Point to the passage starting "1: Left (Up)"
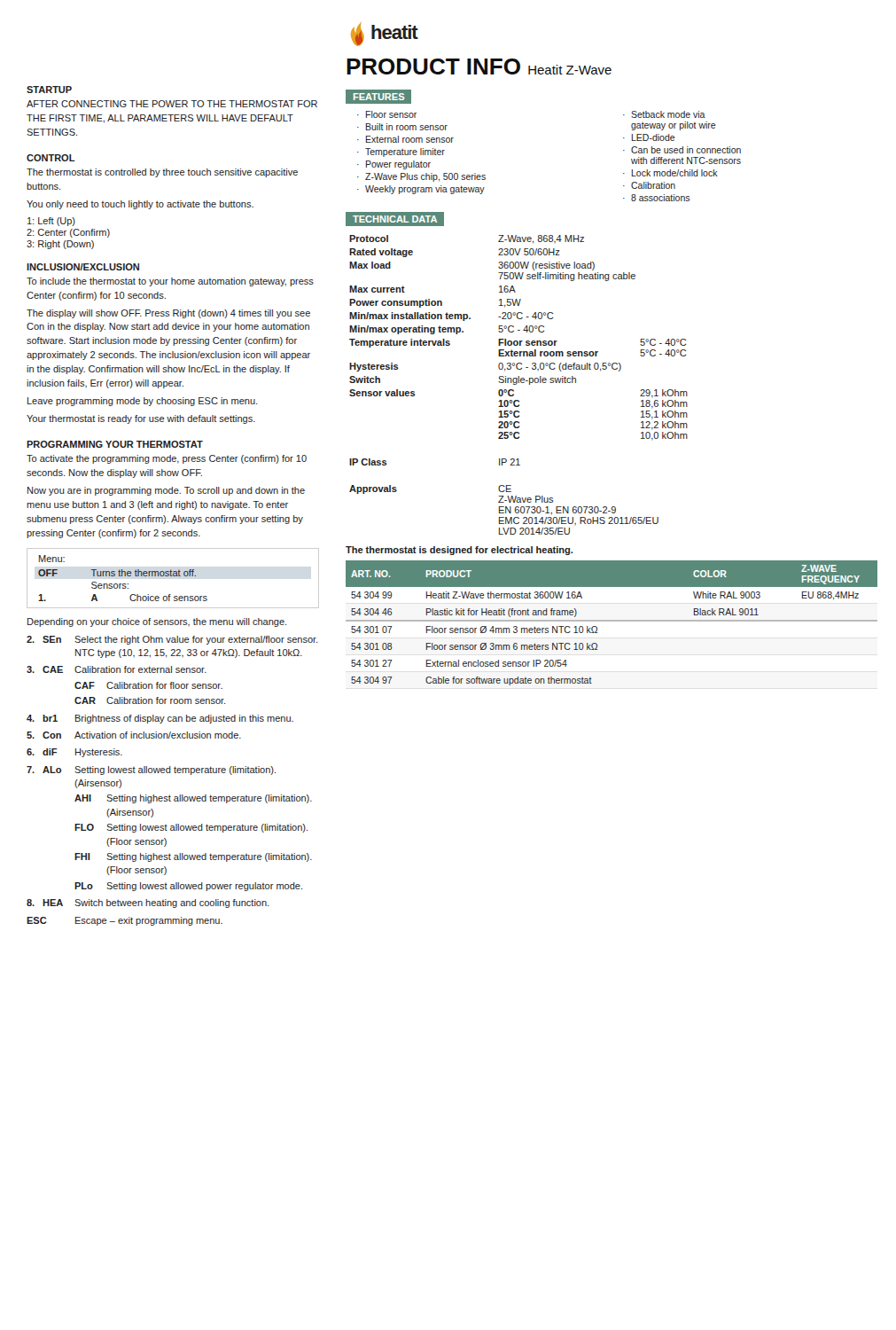The height and width of the screenshot is (1330, 896). pos(51,221)
